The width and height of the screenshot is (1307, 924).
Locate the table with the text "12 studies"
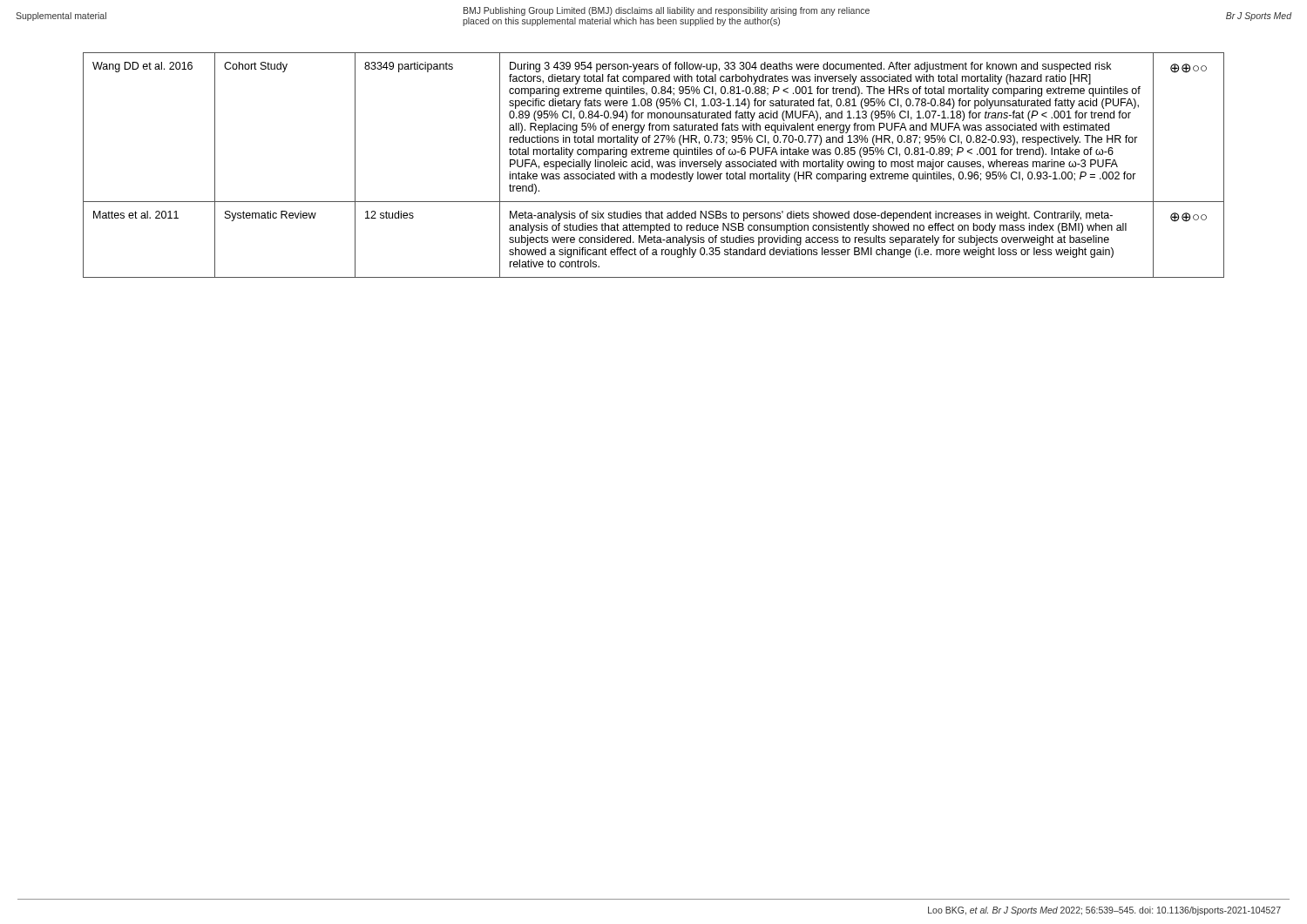[x=654, y=165]
